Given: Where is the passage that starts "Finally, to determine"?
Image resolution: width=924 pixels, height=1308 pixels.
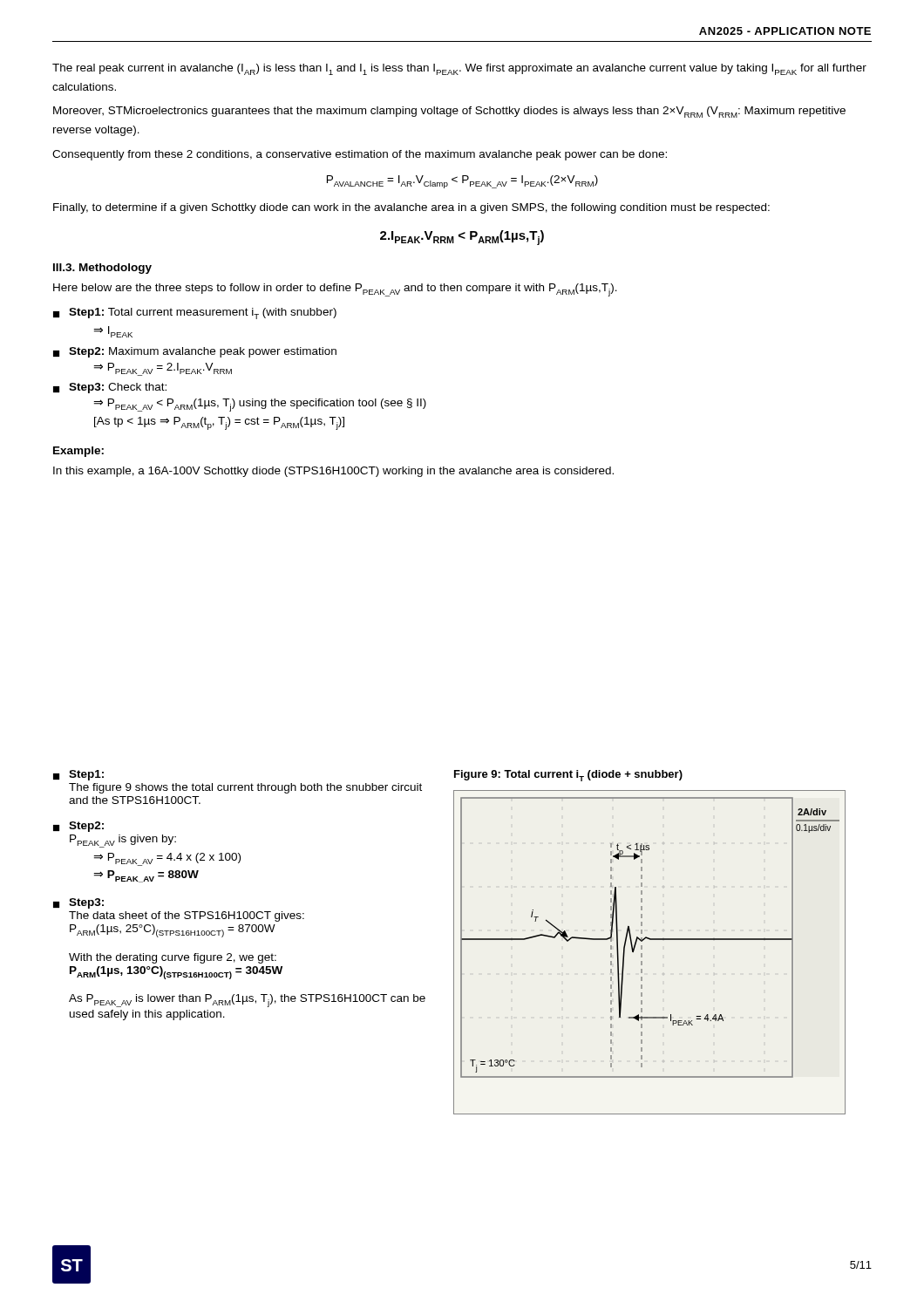Looking at the screenshot, I should point(462,207).
